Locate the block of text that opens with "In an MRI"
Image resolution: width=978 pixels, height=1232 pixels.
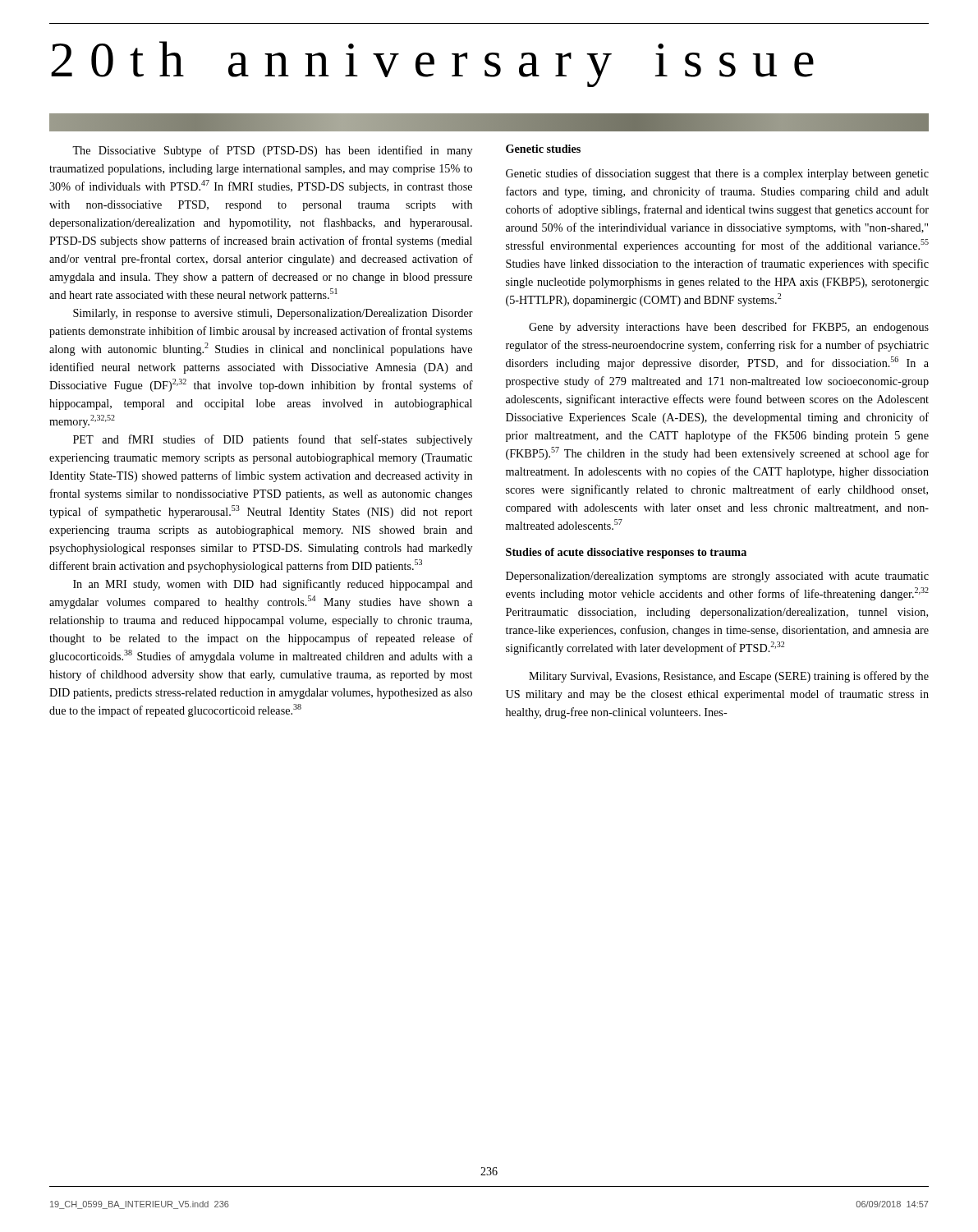pyautogui.click(x=261, y=647)
